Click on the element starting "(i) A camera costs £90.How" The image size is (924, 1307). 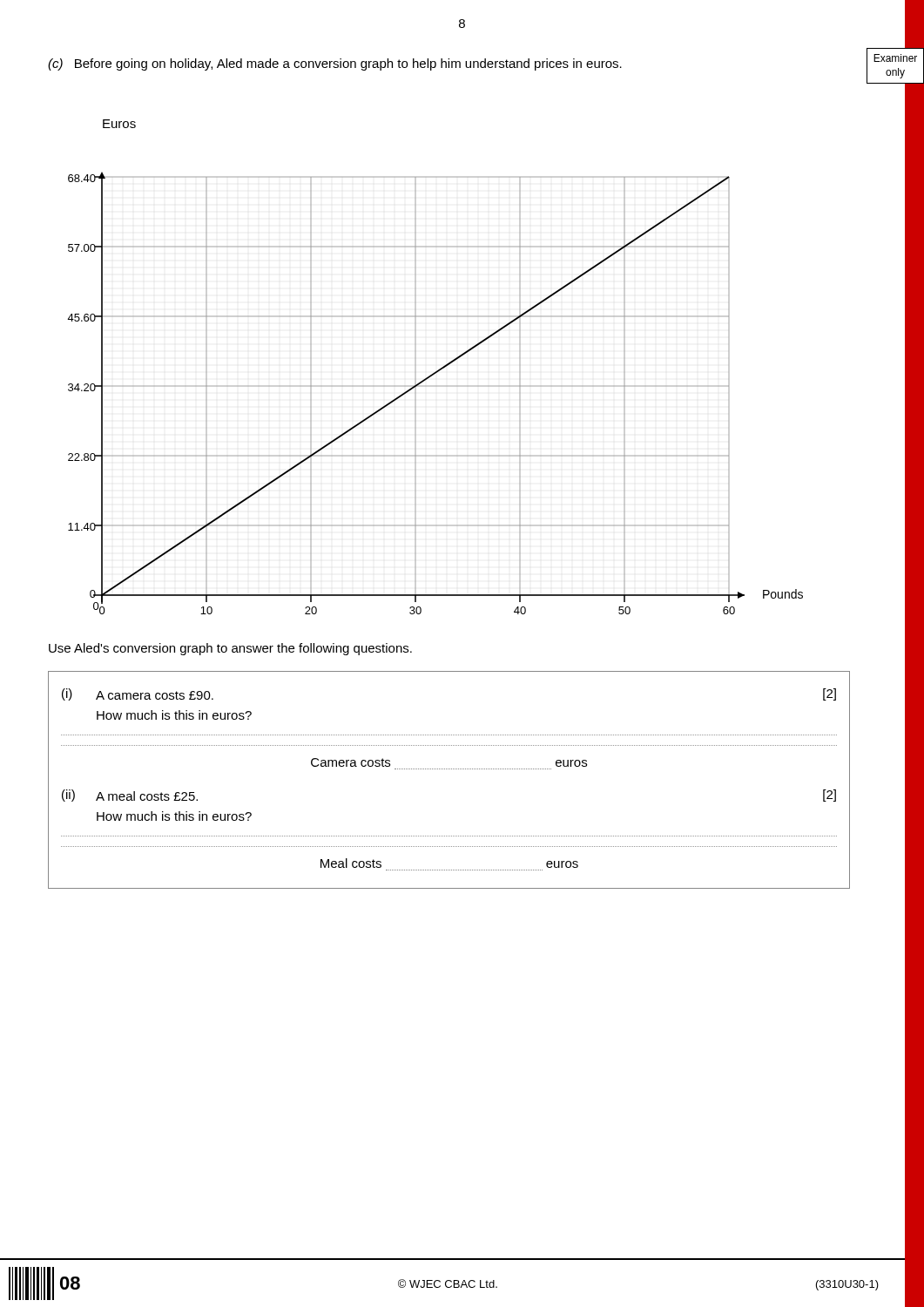tap(161, 694)
